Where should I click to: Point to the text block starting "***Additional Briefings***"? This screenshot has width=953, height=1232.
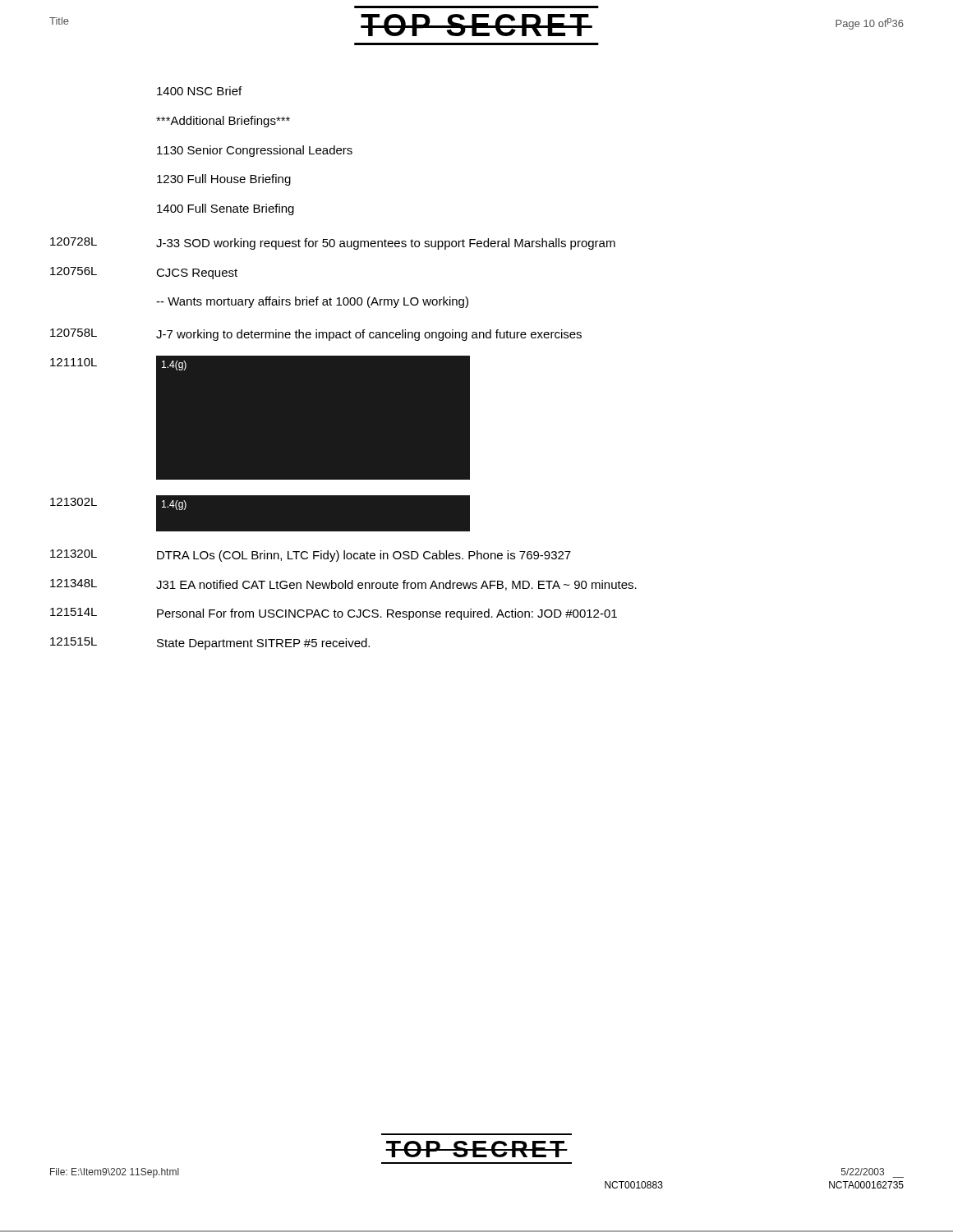tap(223, 120)
